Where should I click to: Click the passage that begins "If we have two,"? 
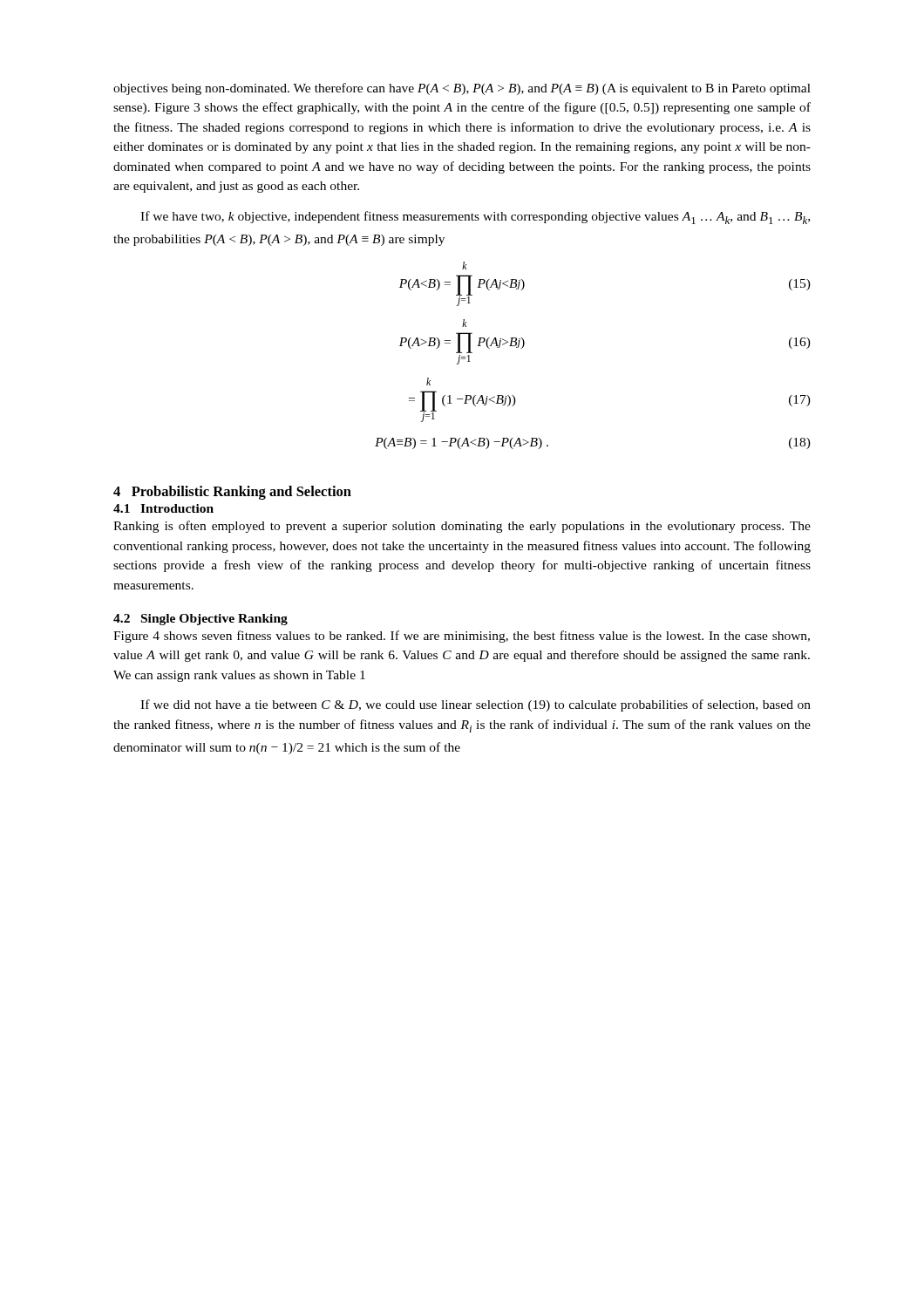[x=462, y=228]
